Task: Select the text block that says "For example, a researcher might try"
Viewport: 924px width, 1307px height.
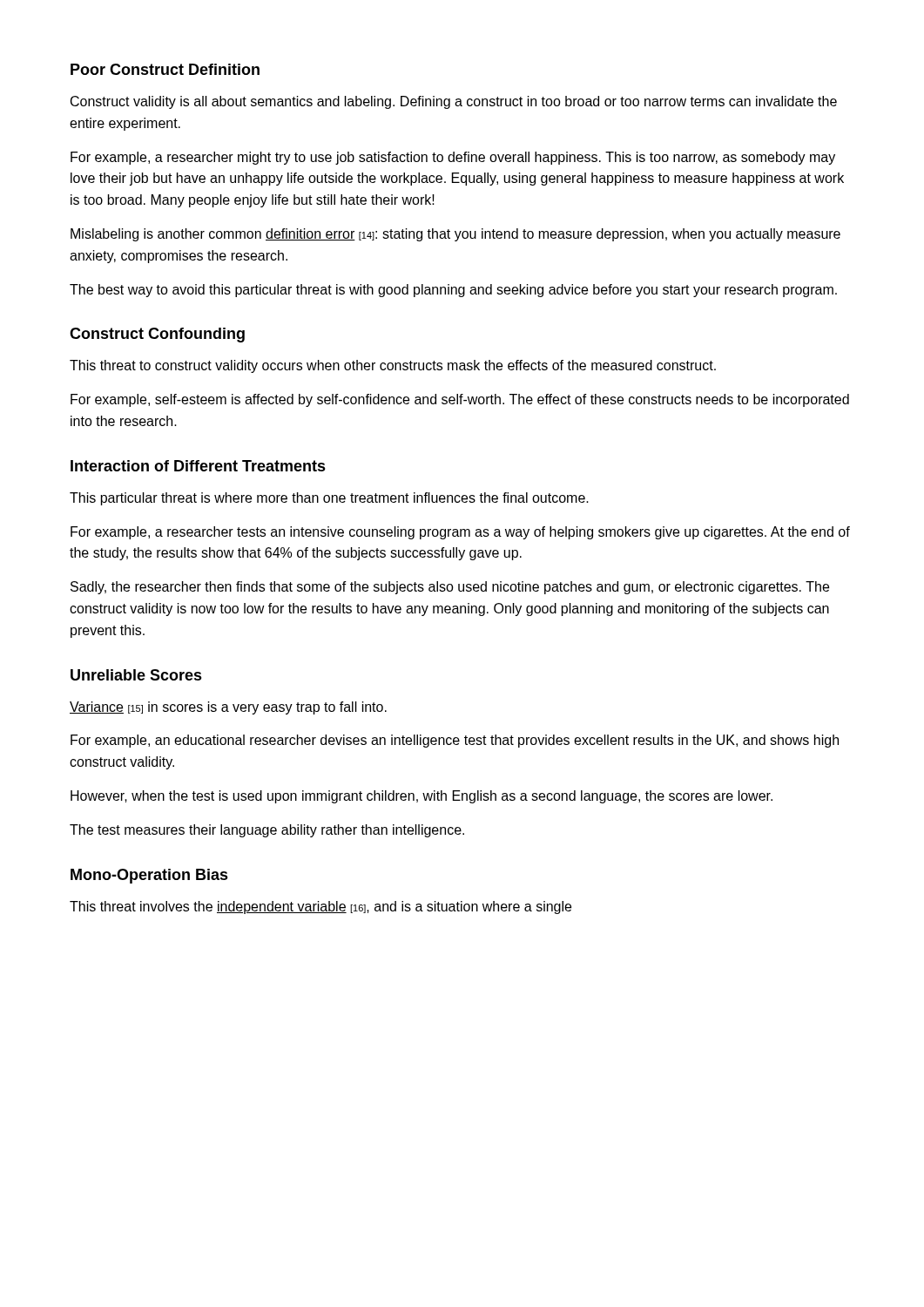Action: [x=457, y=179]
